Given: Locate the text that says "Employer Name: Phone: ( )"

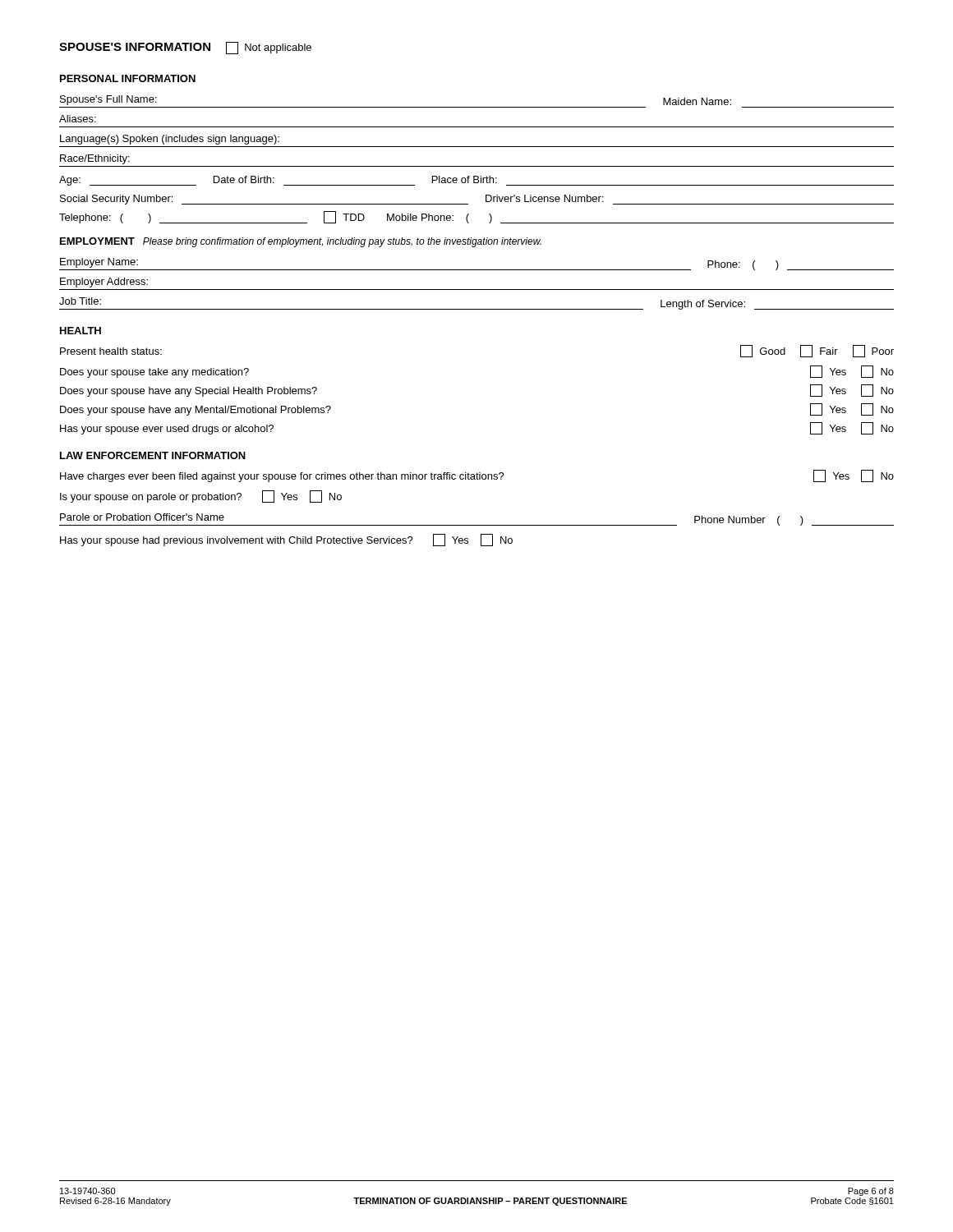Looking at the screenshot, I should click(476, 263).
